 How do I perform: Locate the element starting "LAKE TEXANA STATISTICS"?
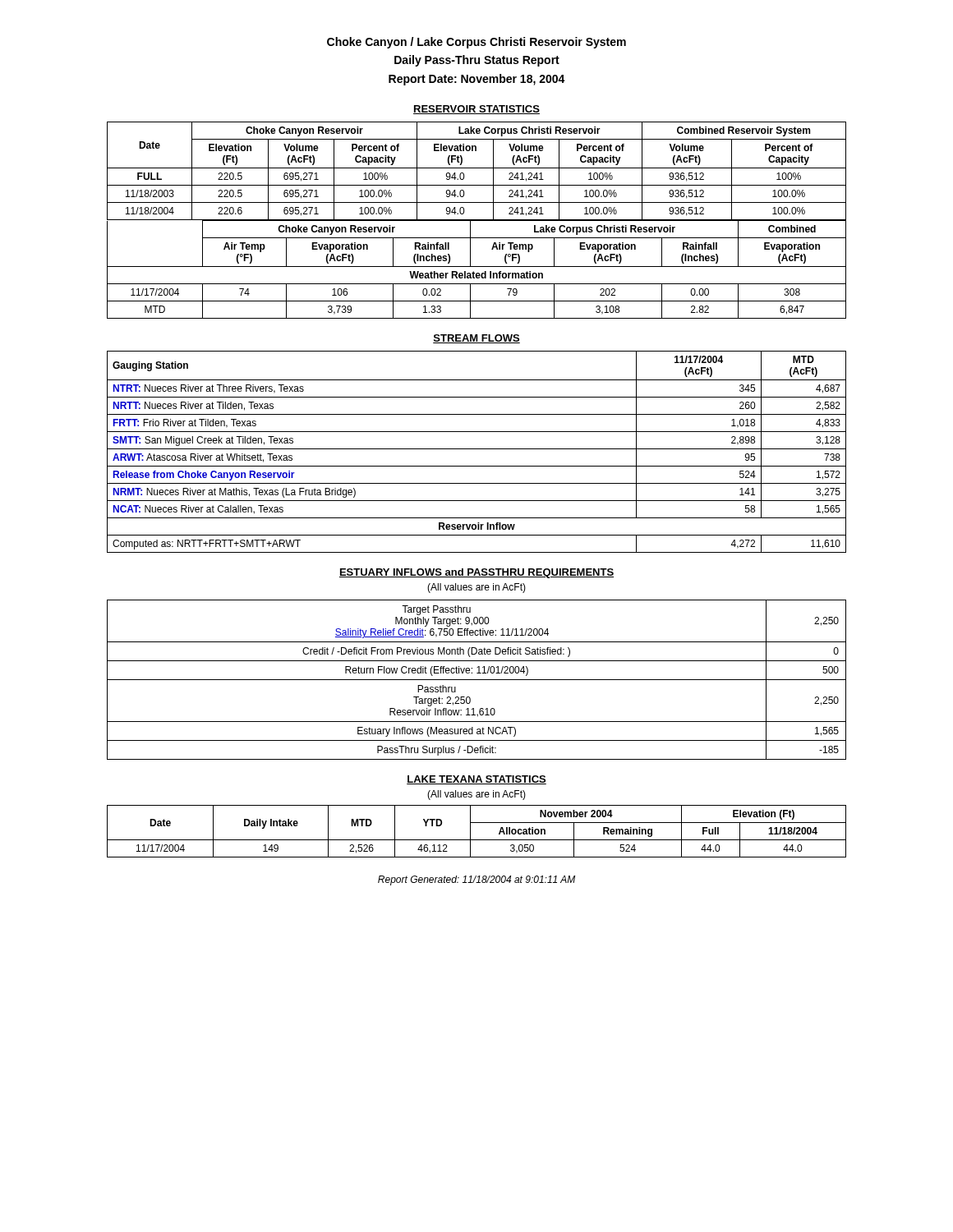pos(476,779)
